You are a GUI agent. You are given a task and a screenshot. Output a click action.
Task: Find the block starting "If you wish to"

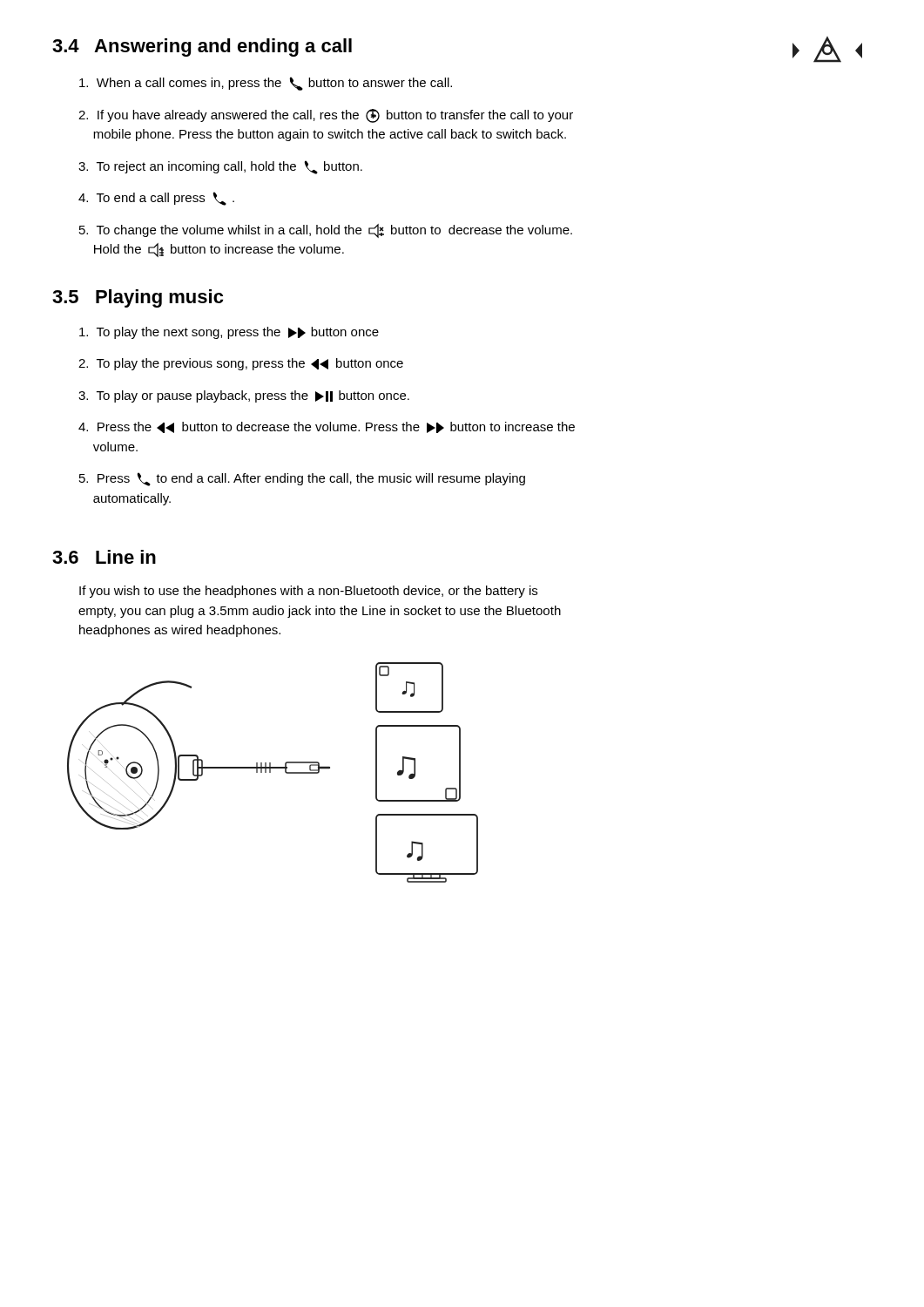click(320, 610)
